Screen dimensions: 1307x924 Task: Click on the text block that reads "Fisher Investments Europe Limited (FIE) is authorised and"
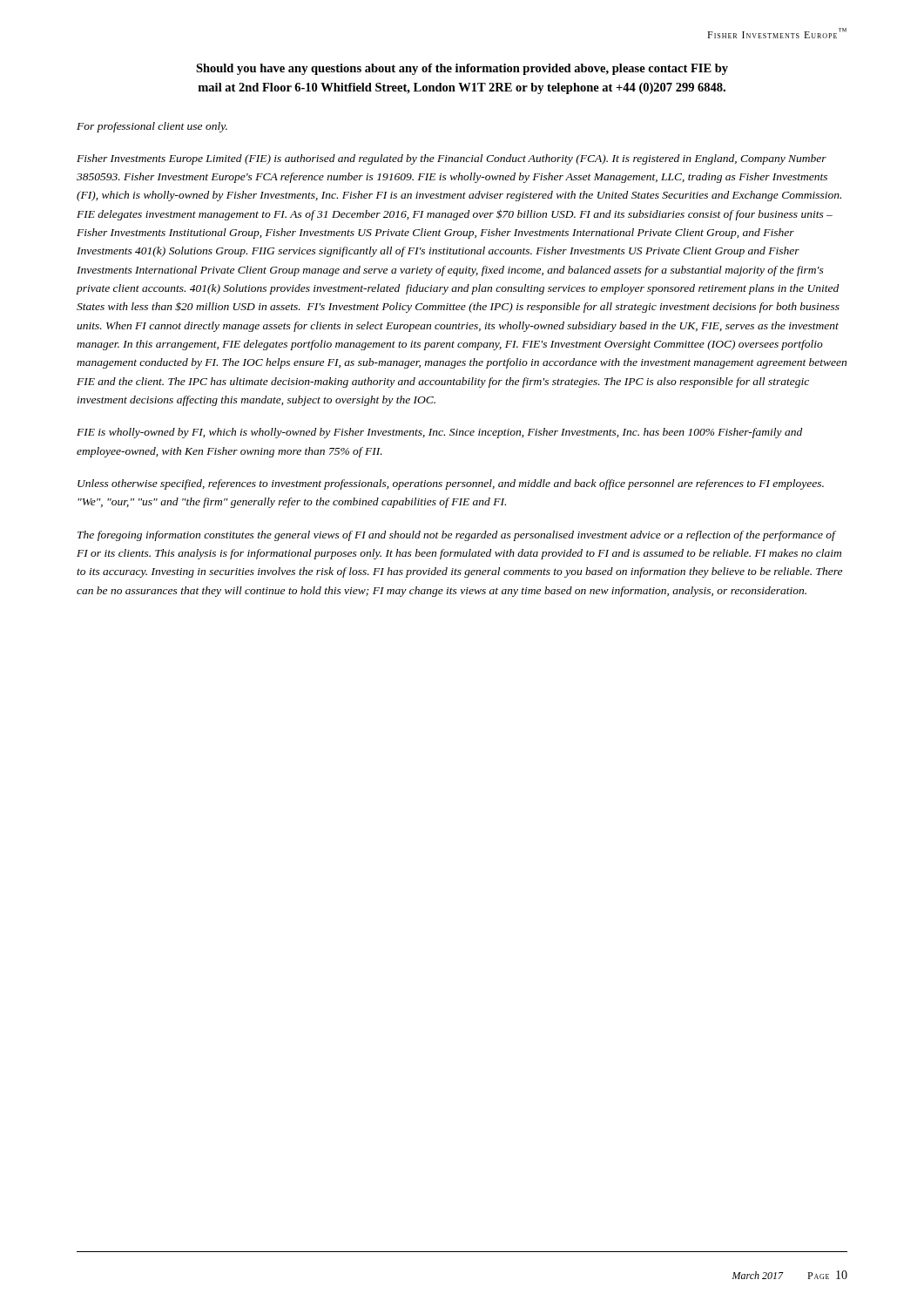[462, 279]
